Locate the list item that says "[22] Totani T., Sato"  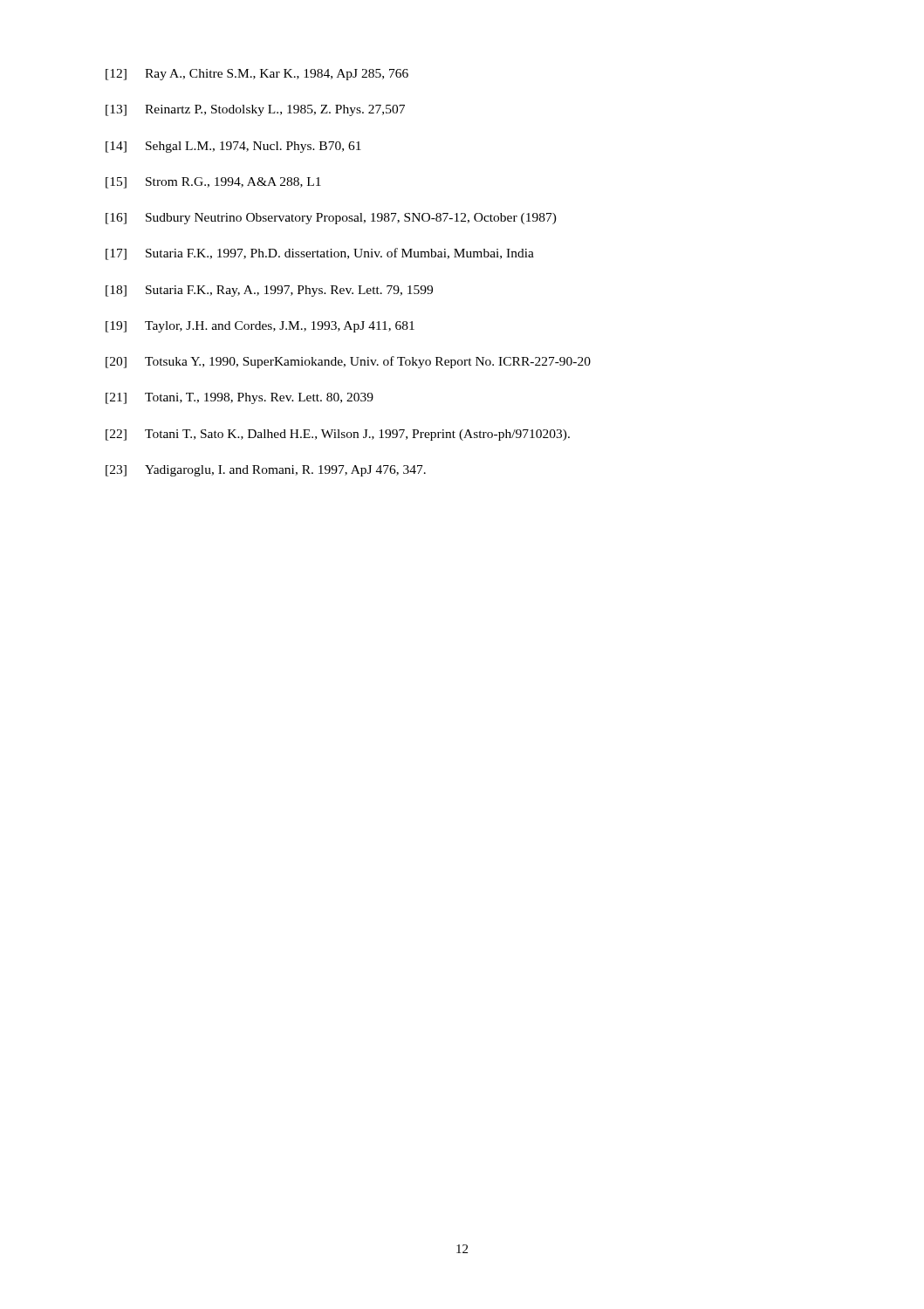coord(471,433)
